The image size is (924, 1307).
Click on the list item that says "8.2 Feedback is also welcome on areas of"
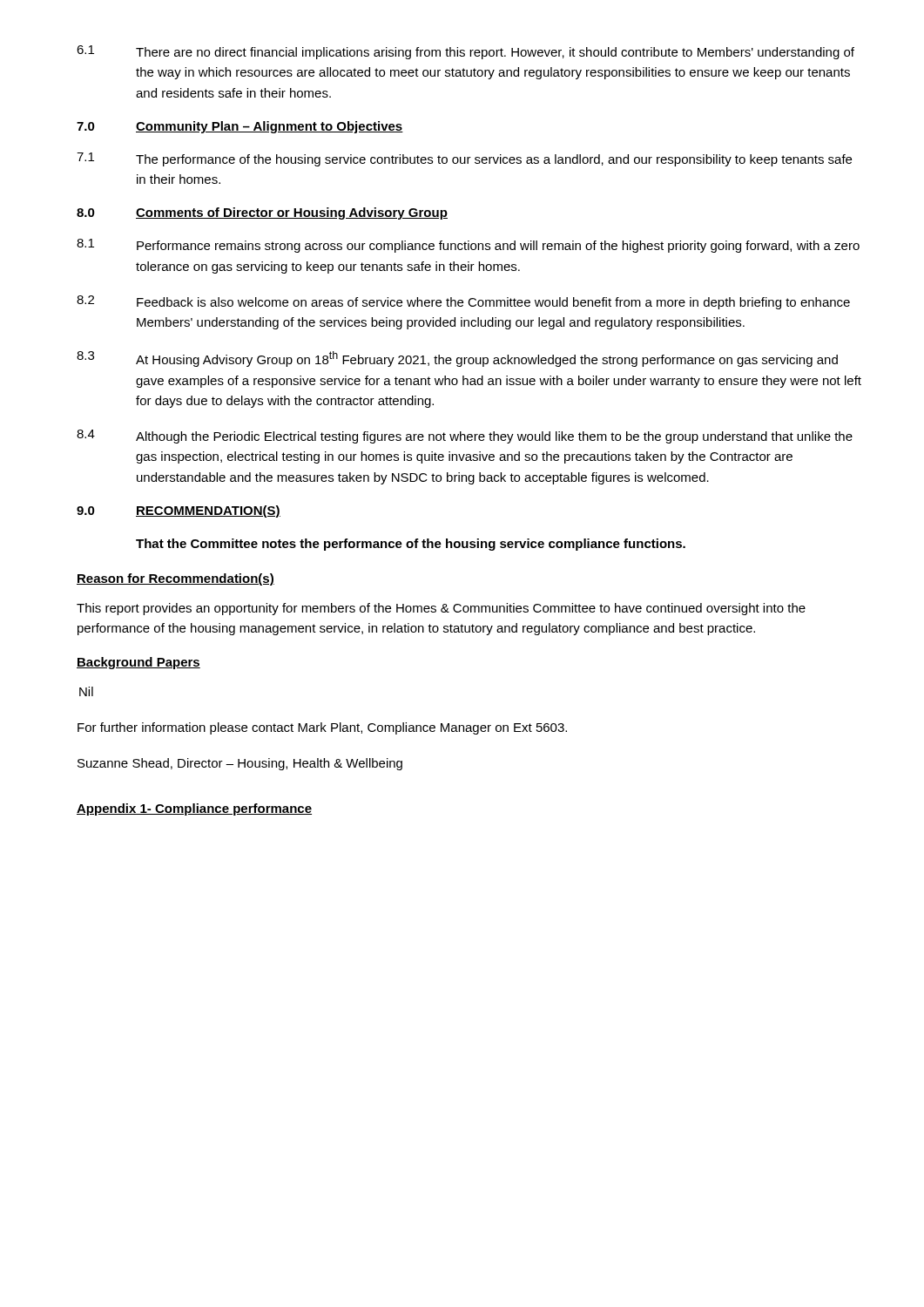(x=469, y=312)
